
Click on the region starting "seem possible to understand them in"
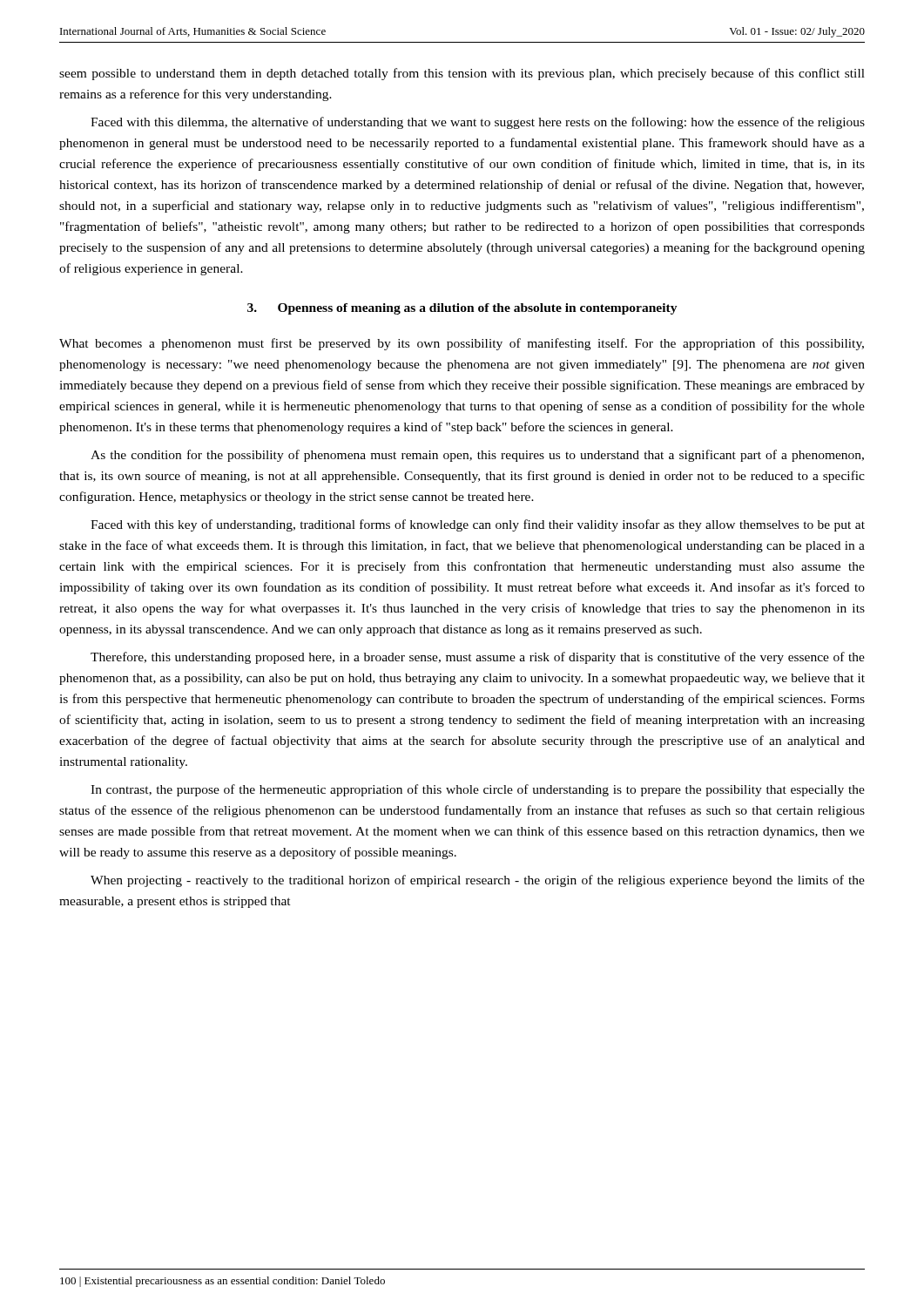462,84
